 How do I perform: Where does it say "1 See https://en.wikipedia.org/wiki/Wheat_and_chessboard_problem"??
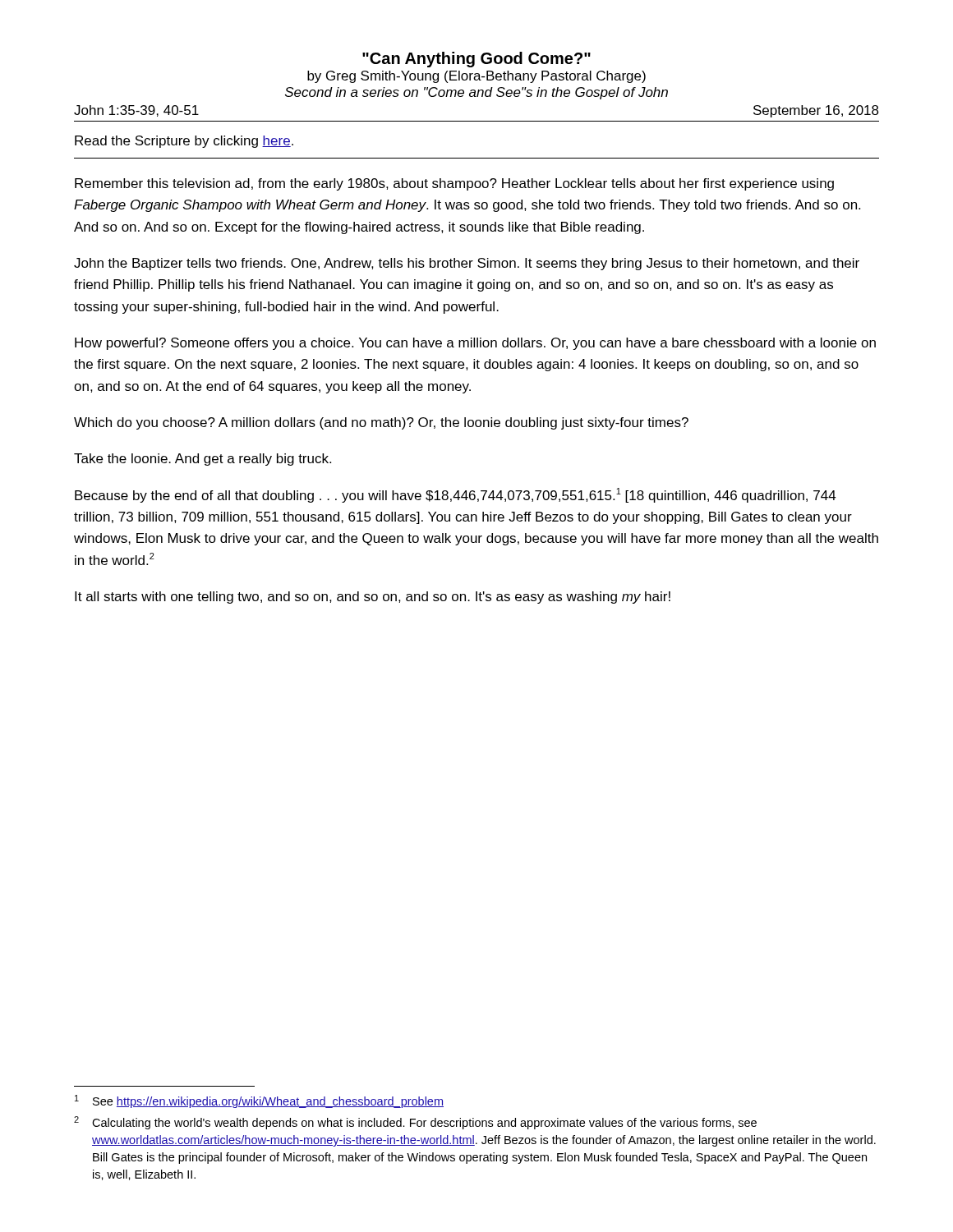[259, 1102]
